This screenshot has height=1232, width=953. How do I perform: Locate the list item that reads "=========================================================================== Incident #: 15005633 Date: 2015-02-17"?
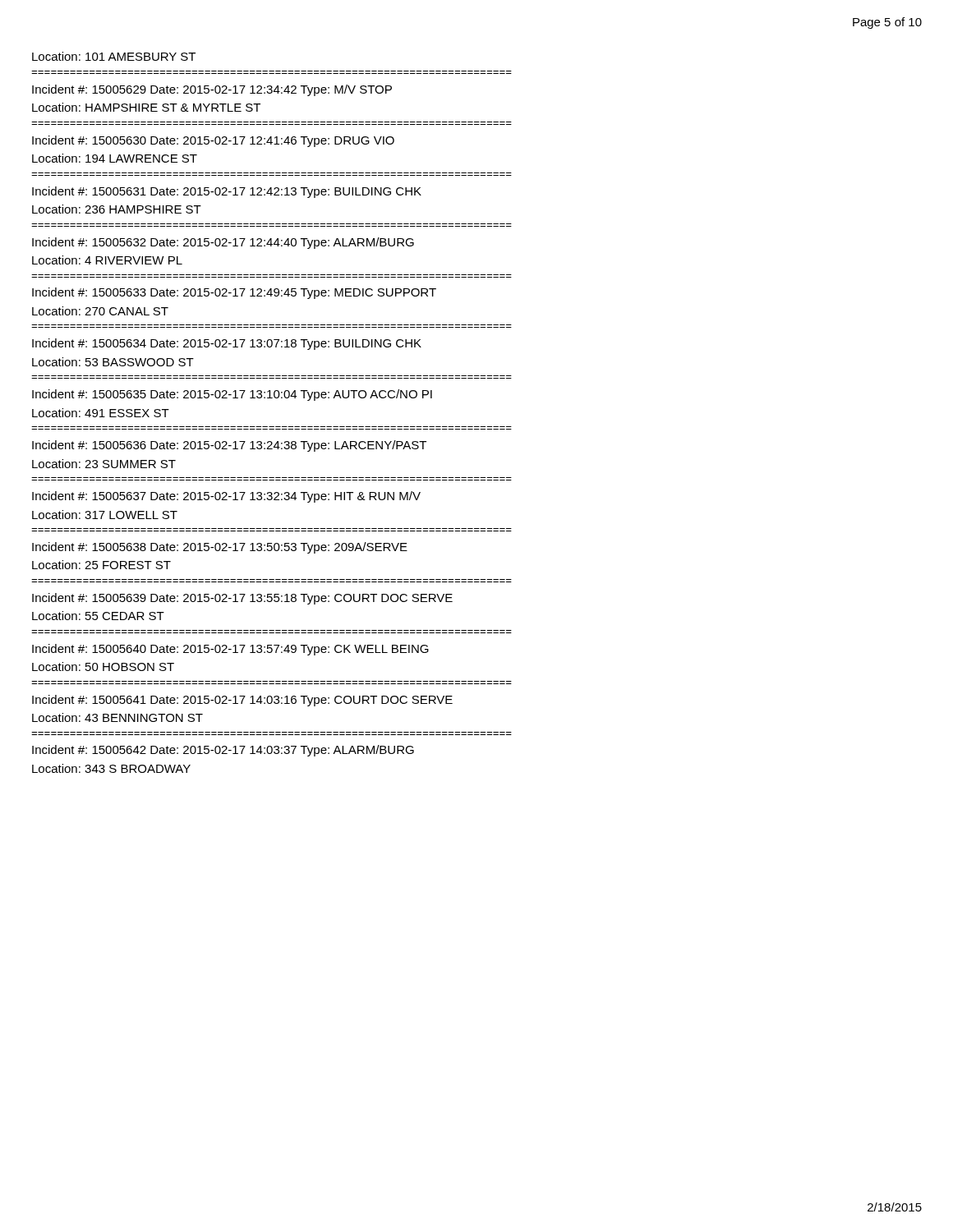tap(234, 293)
